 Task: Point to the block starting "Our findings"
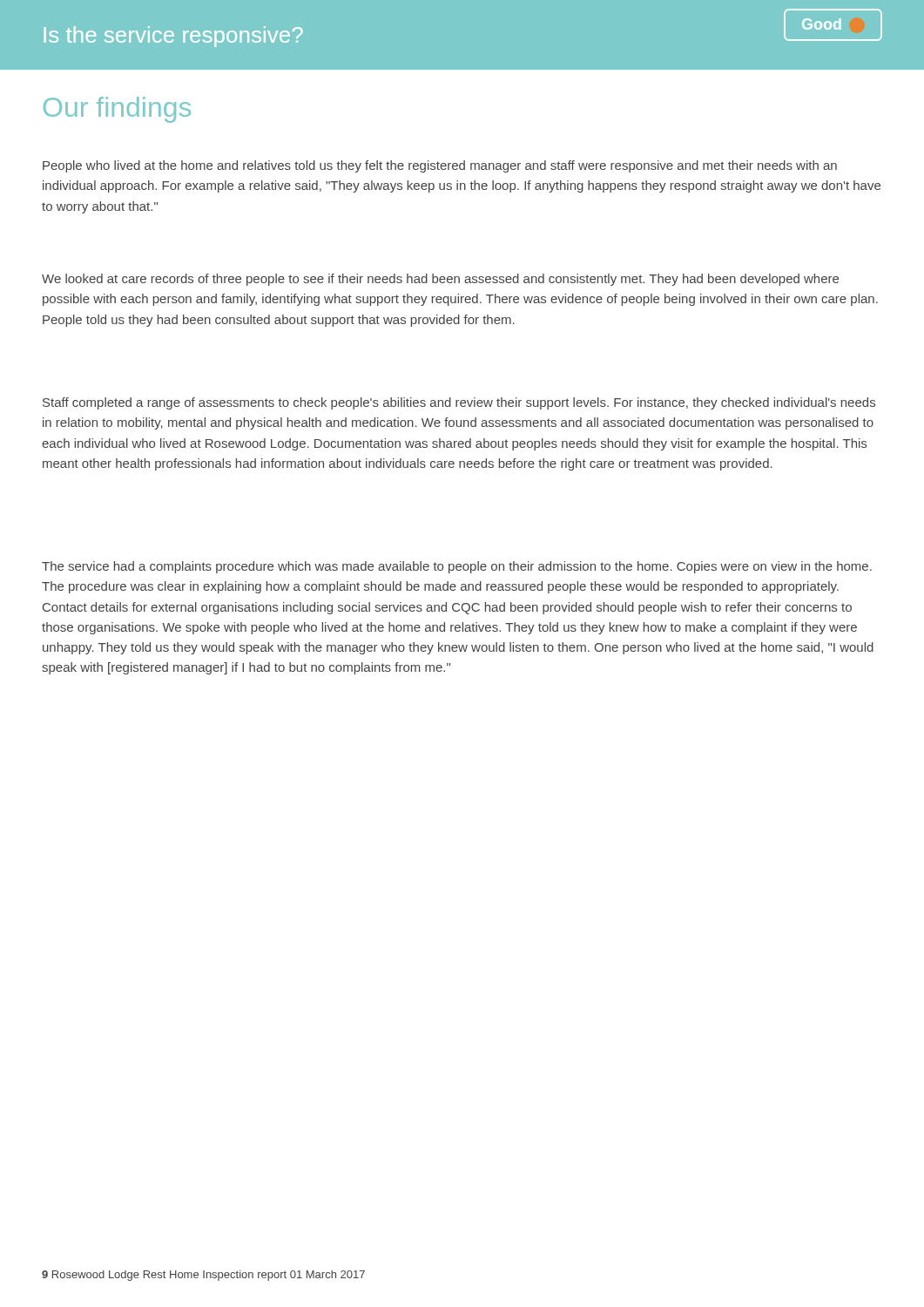pyautogui.click(x=117, y=107)
